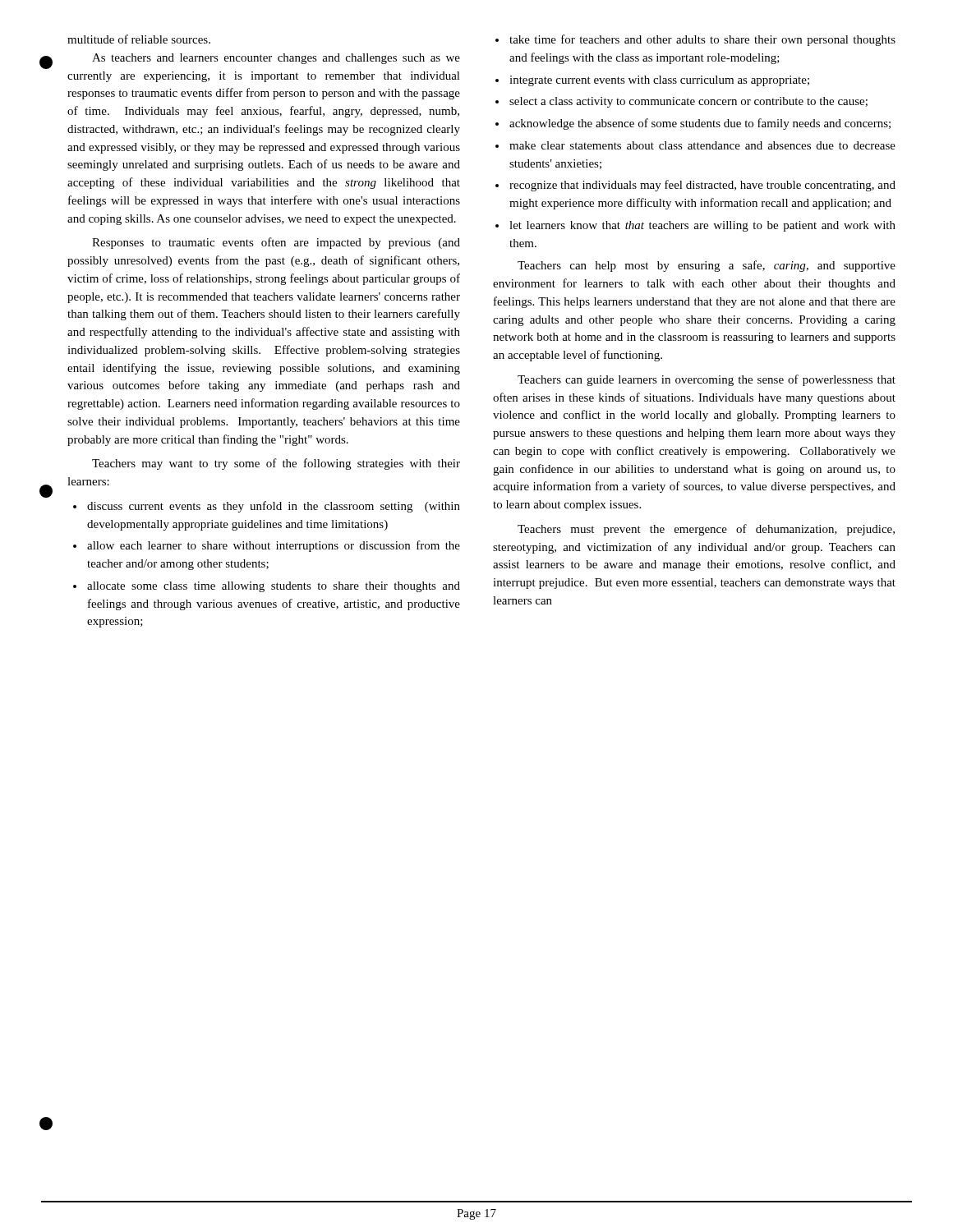Where is the passage that starts "discuss current events"?
The image size is (953, 1232).
(x=274, y=515)
